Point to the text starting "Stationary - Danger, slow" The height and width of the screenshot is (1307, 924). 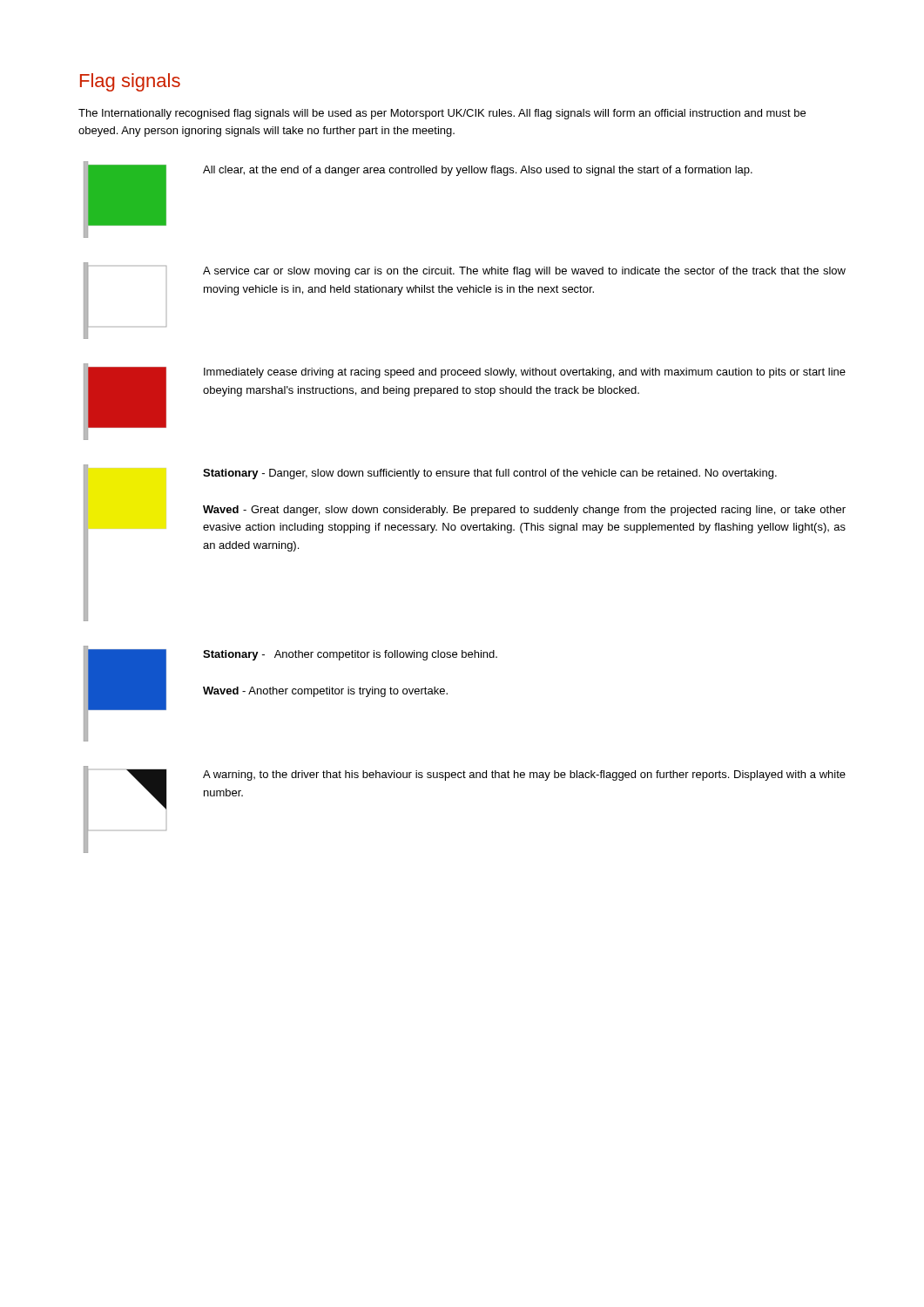(x=524, y=509)
